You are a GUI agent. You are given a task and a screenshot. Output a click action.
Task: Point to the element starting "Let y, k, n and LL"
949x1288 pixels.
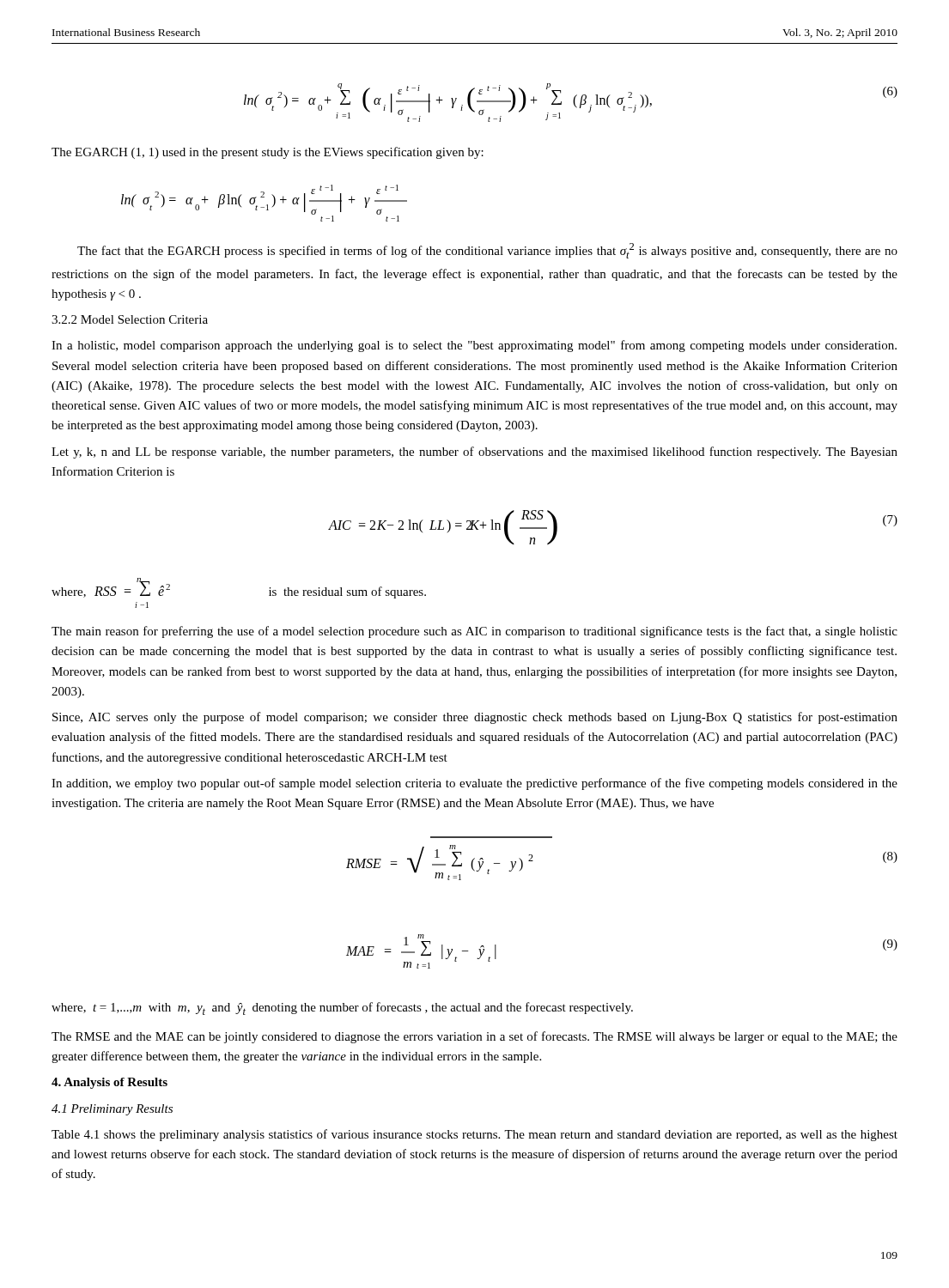(x=474, y=461)
